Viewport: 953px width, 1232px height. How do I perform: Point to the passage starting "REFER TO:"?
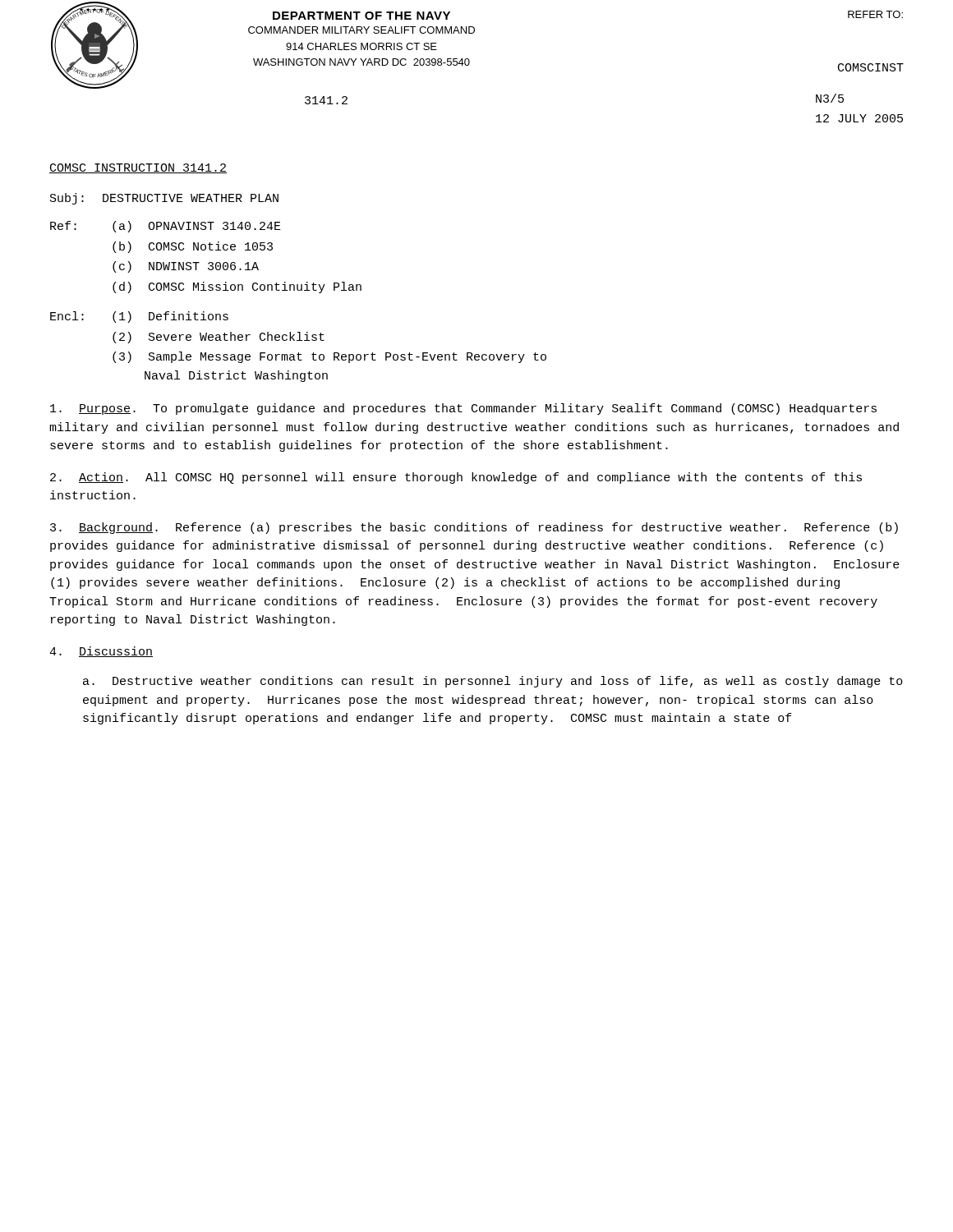pos(875,14)
